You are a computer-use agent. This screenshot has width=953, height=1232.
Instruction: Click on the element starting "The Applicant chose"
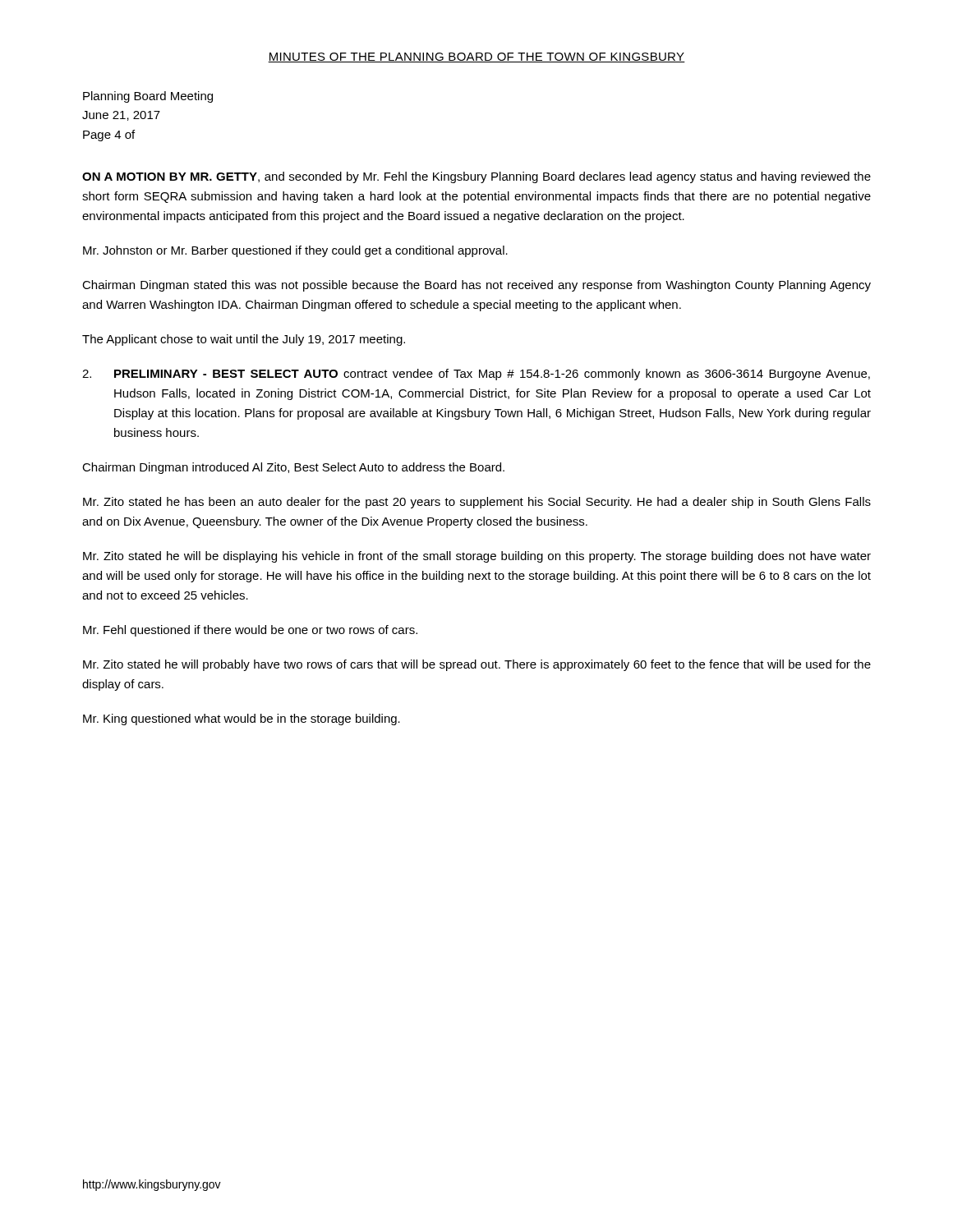tap(244, 339)
